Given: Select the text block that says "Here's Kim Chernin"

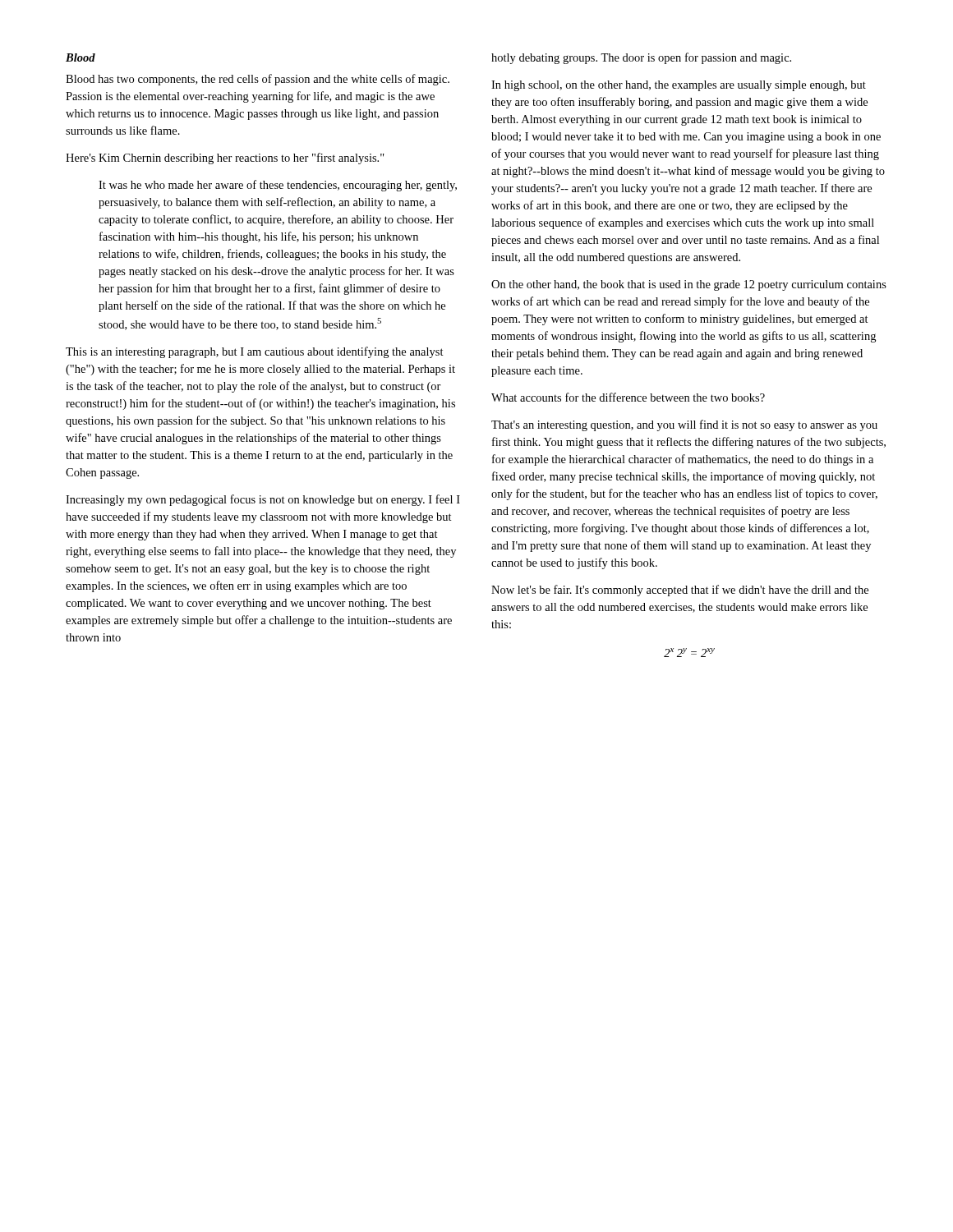Looking at the screenshot, I should 264,158.
